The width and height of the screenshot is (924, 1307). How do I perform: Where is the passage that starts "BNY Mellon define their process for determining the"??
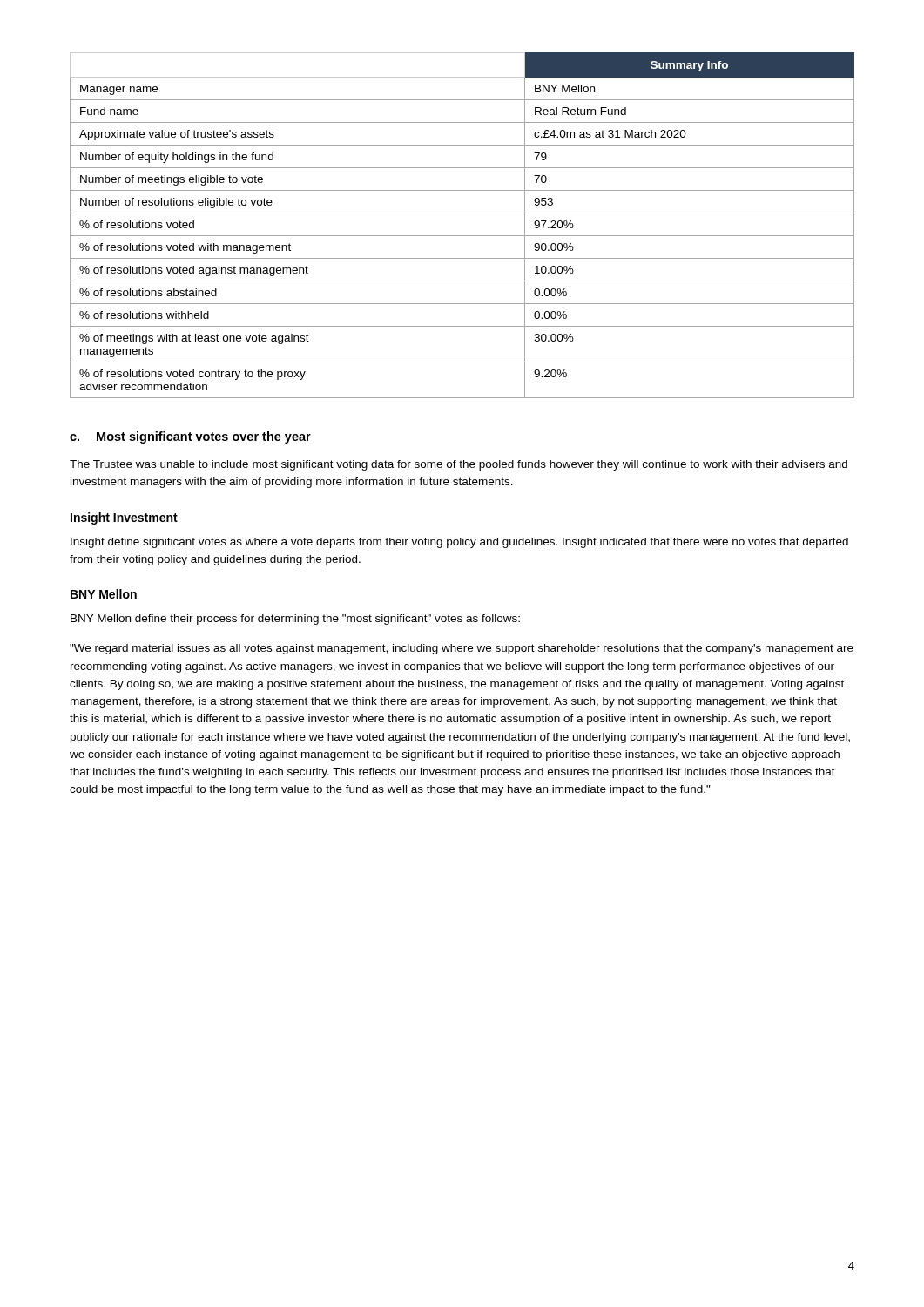pyautogui.click(x=295, y=618)
